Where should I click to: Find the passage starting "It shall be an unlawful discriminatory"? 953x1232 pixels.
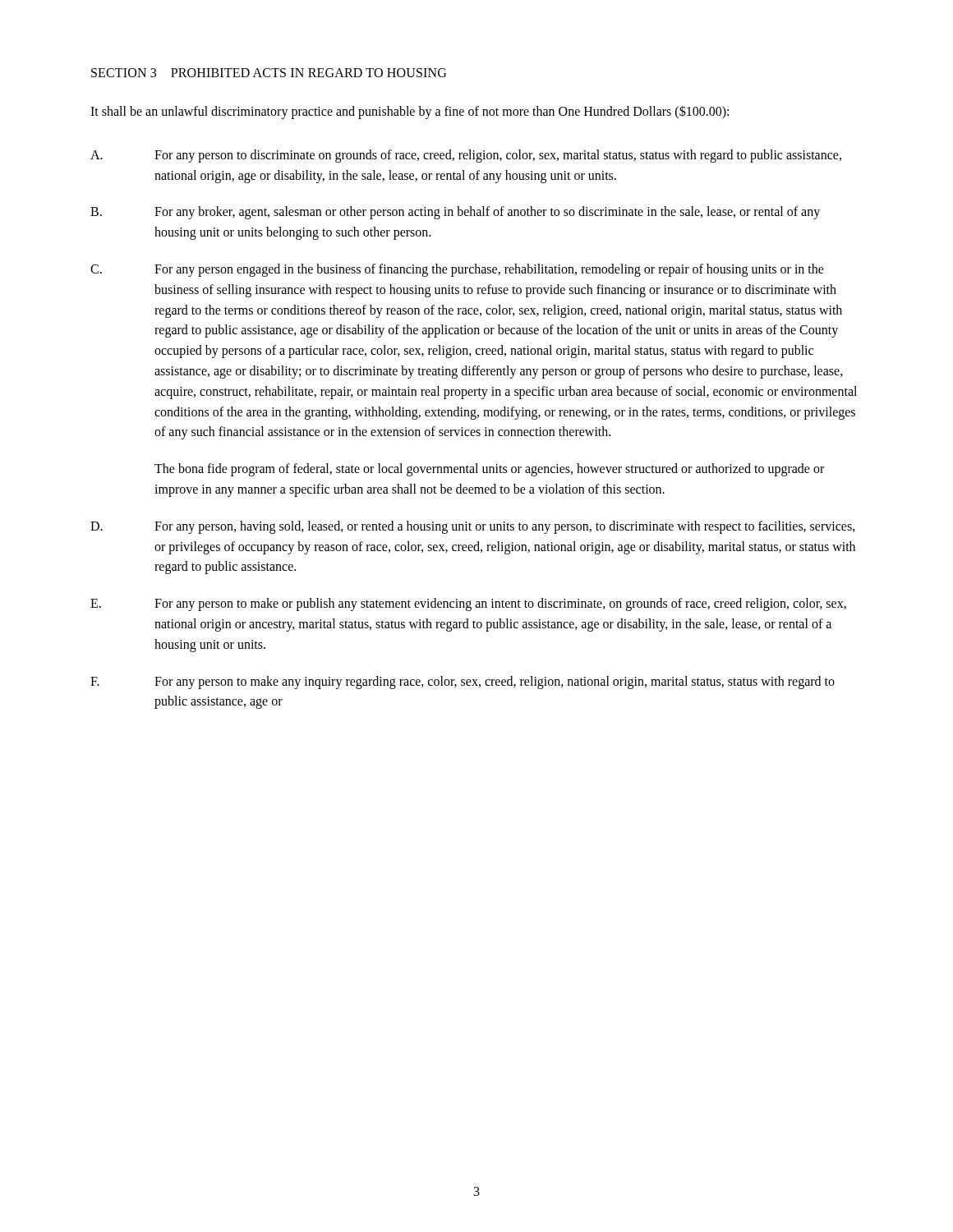point(410,111)
